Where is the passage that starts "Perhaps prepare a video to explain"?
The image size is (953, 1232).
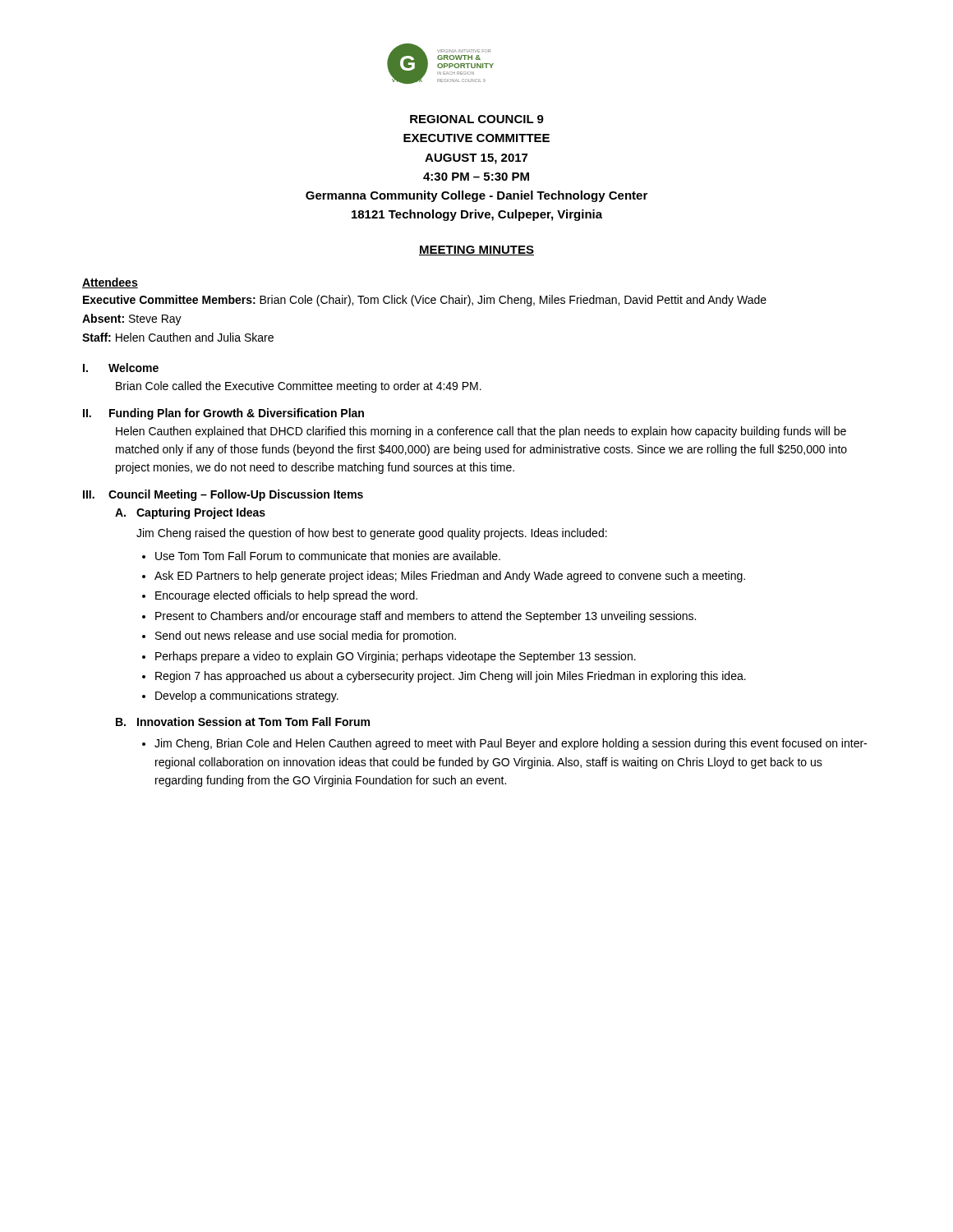(x=395, y=656)
